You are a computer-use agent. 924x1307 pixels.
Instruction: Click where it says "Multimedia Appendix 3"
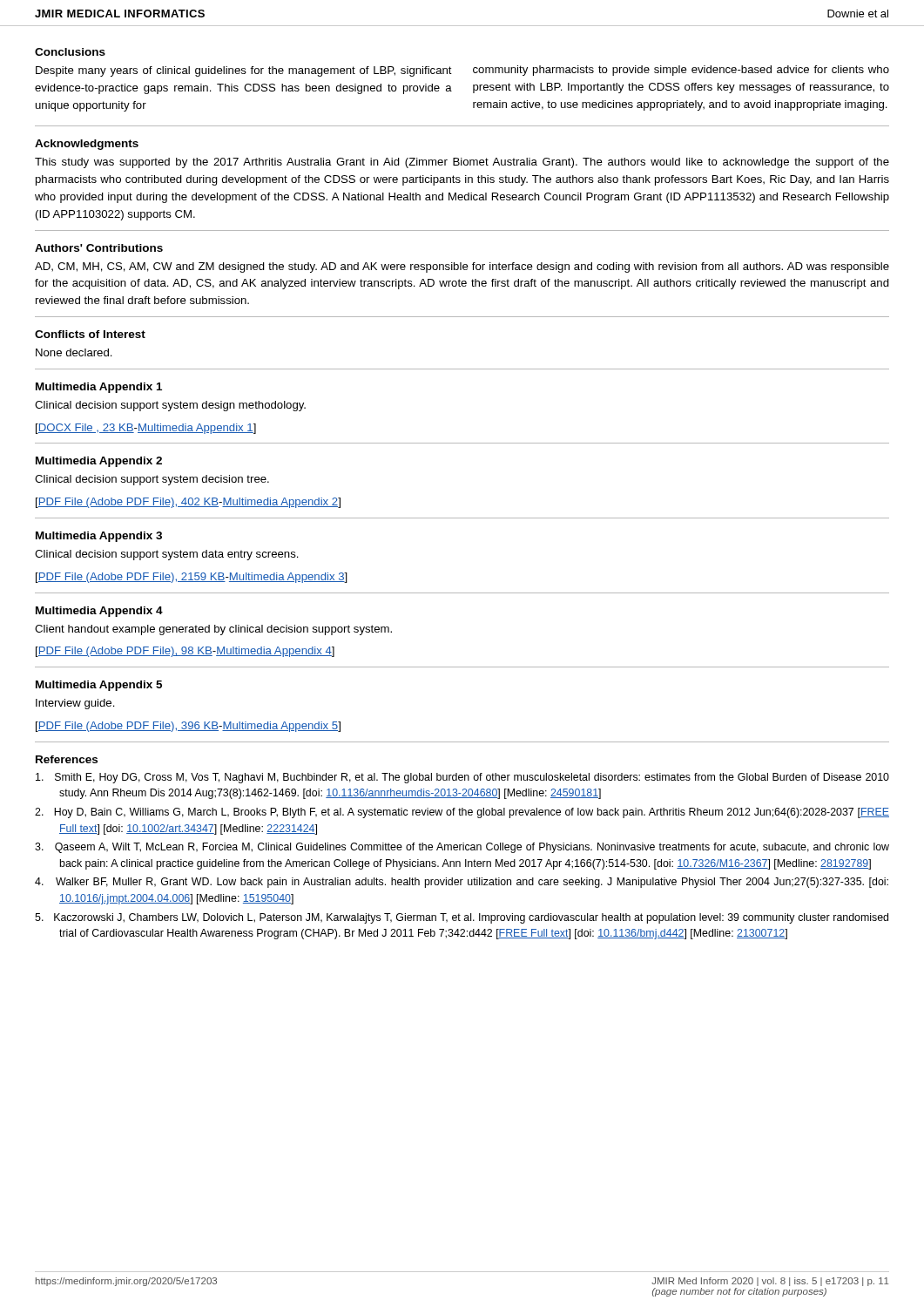click(x=99, y=535)
